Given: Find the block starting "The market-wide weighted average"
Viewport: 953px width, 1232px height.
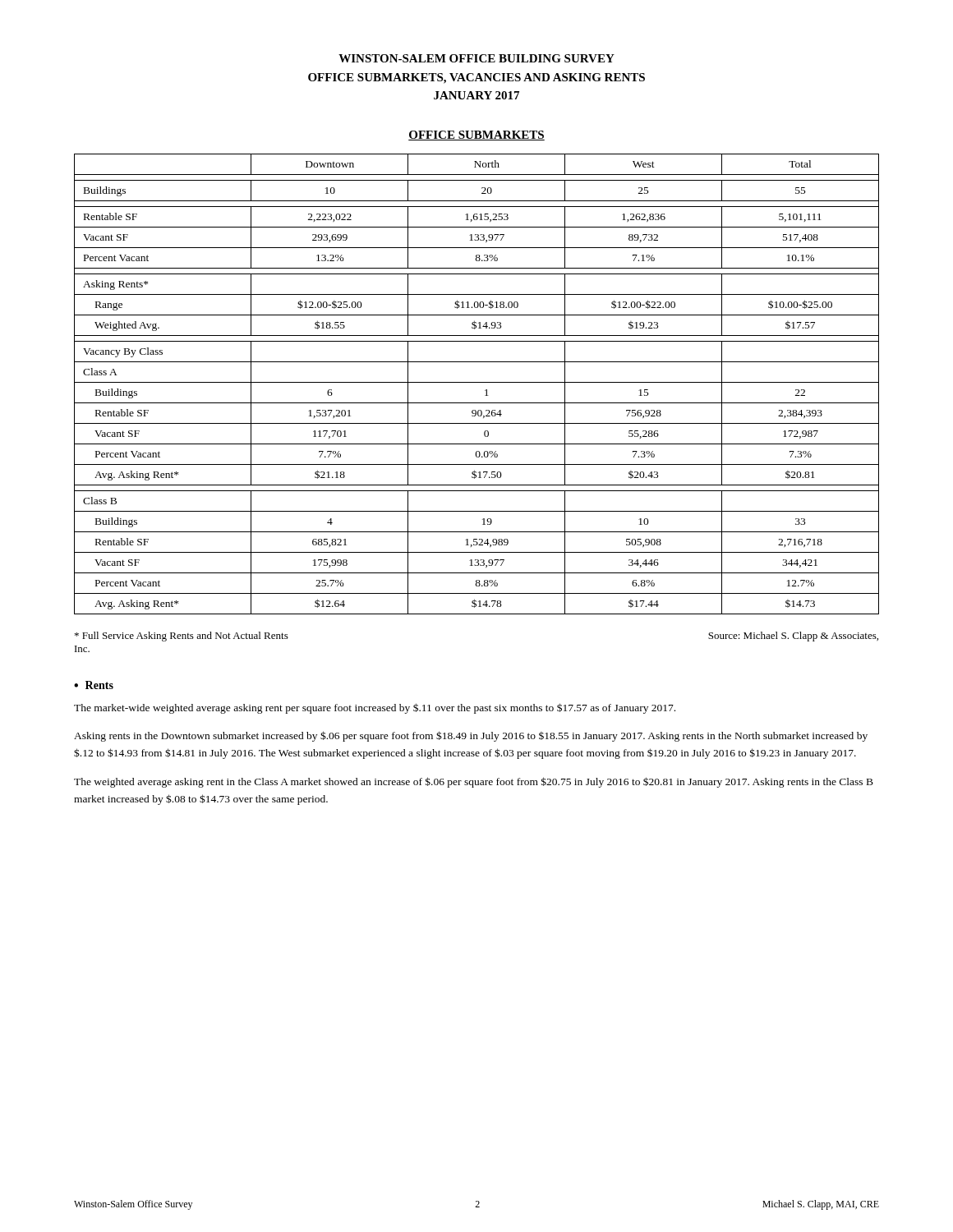Looking at the screenshot, I should pyautogui.click(x=375, y=707).
